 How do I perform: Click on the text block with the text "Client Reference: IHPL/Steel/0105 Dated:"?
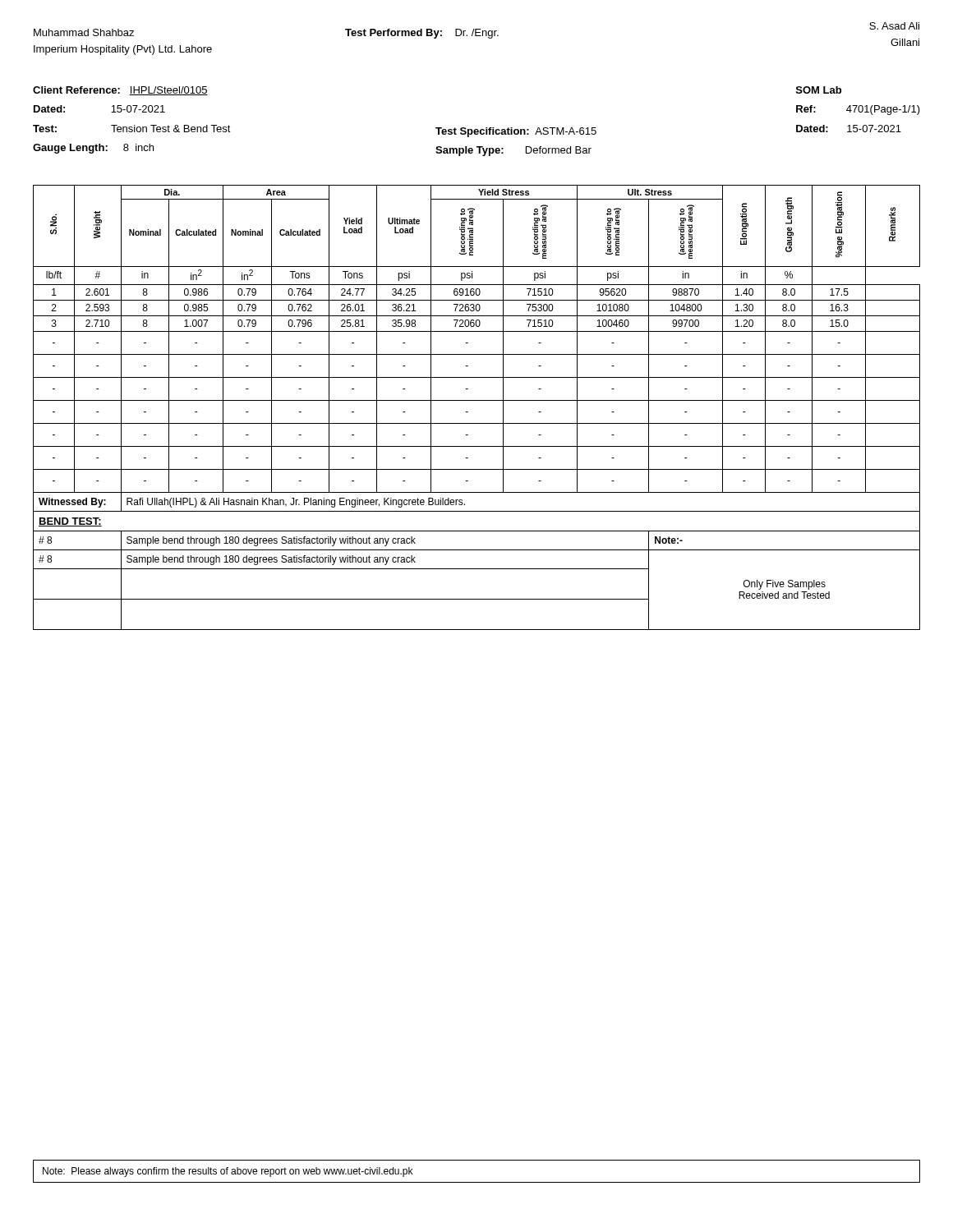click(132, 119)
